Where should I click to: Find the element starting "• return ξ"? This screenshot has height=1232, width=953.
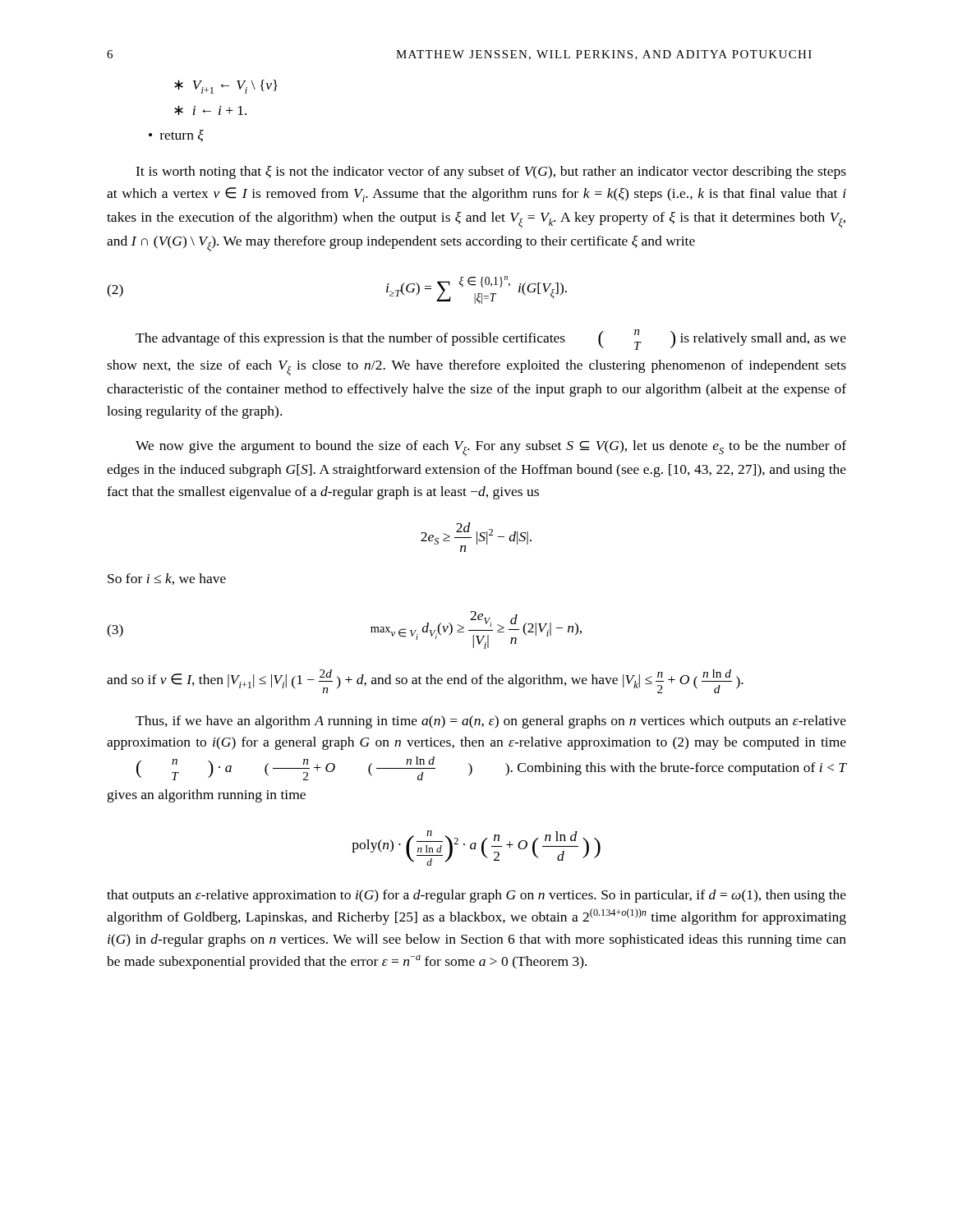(x=176, y=135)
